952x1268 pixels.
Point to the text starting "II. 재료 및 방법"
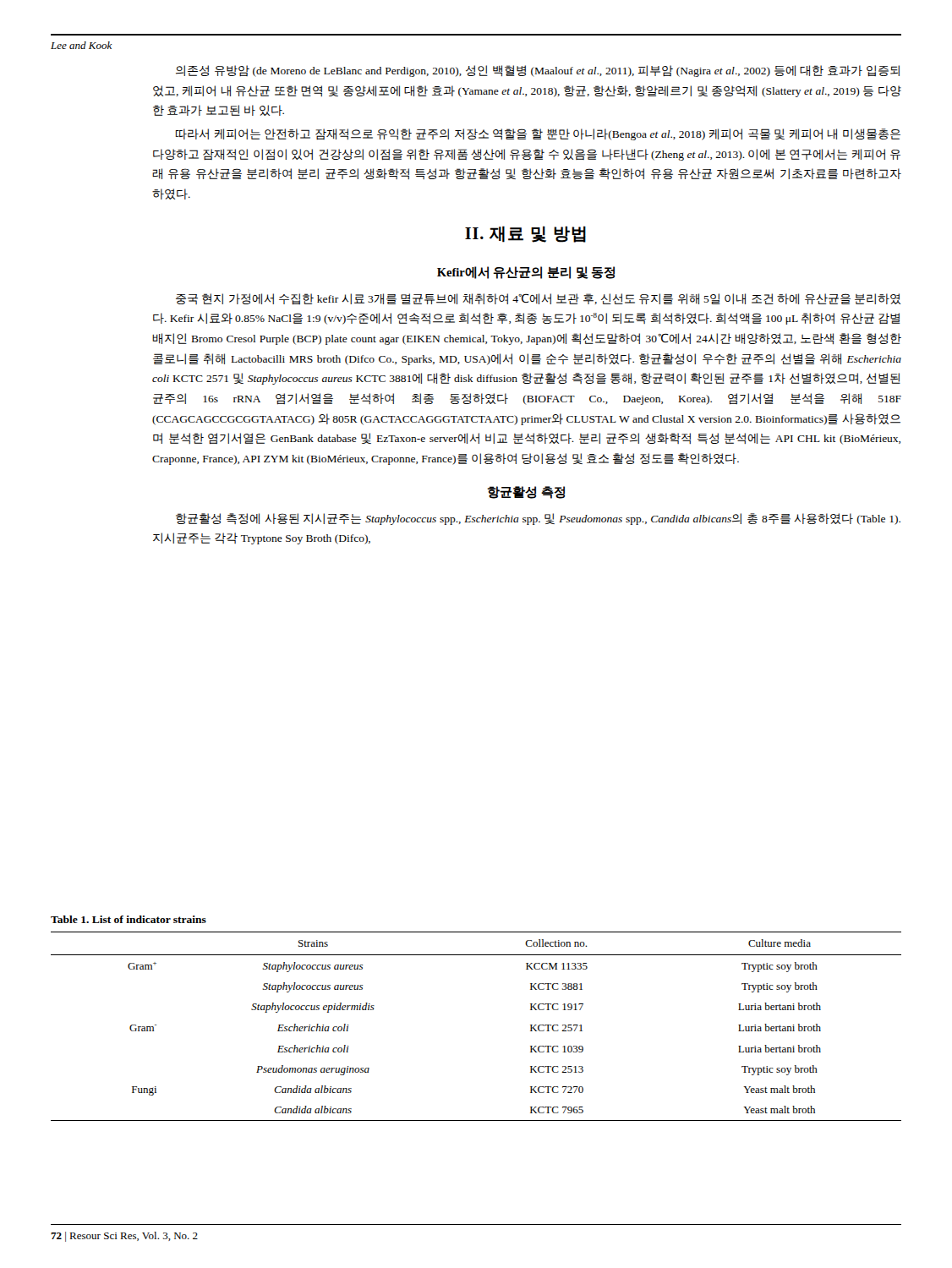click(527, 234)
